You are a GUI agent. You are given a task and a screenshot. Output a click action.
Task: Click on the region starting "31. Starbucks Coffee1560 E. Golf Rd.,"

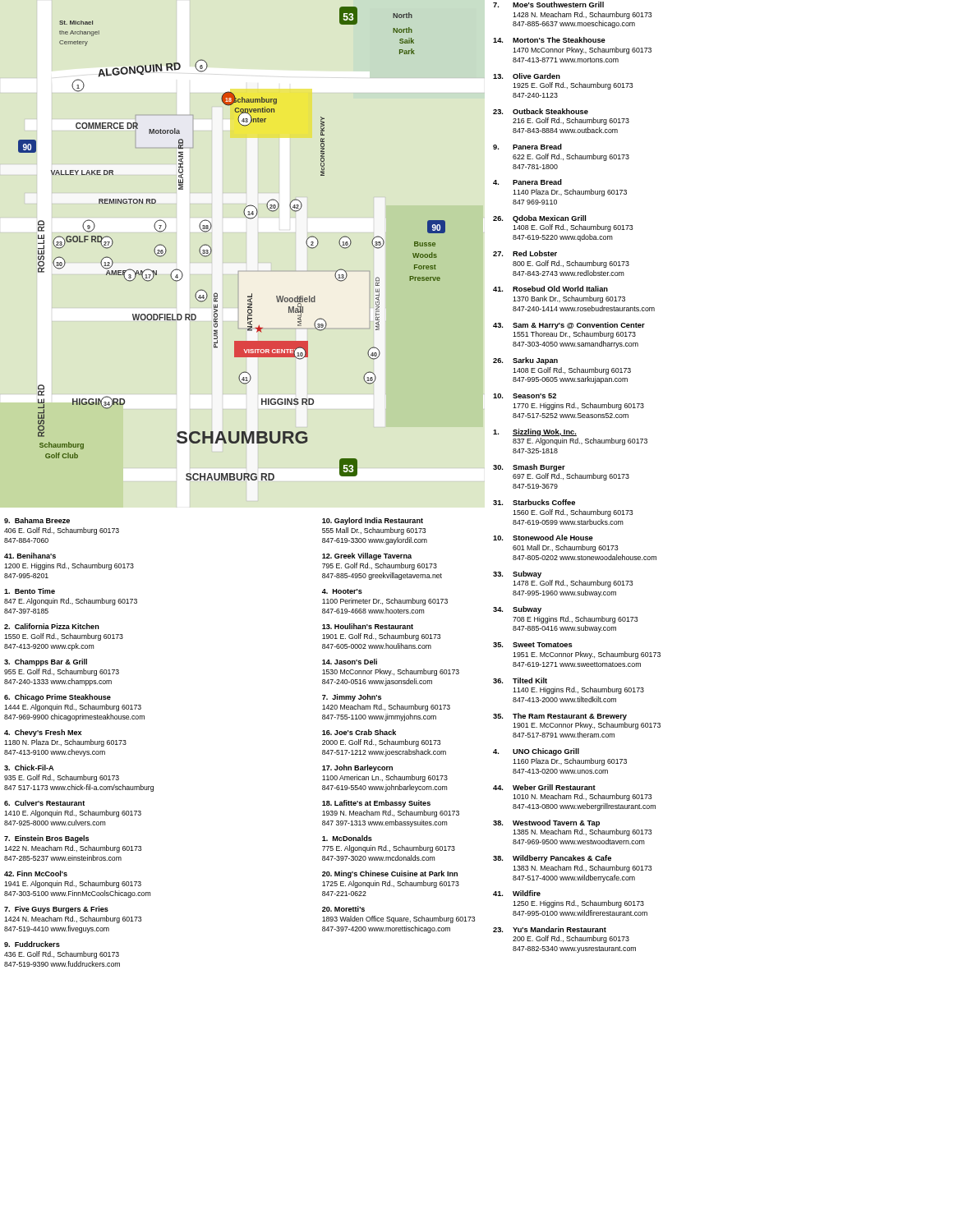point(563,513)
